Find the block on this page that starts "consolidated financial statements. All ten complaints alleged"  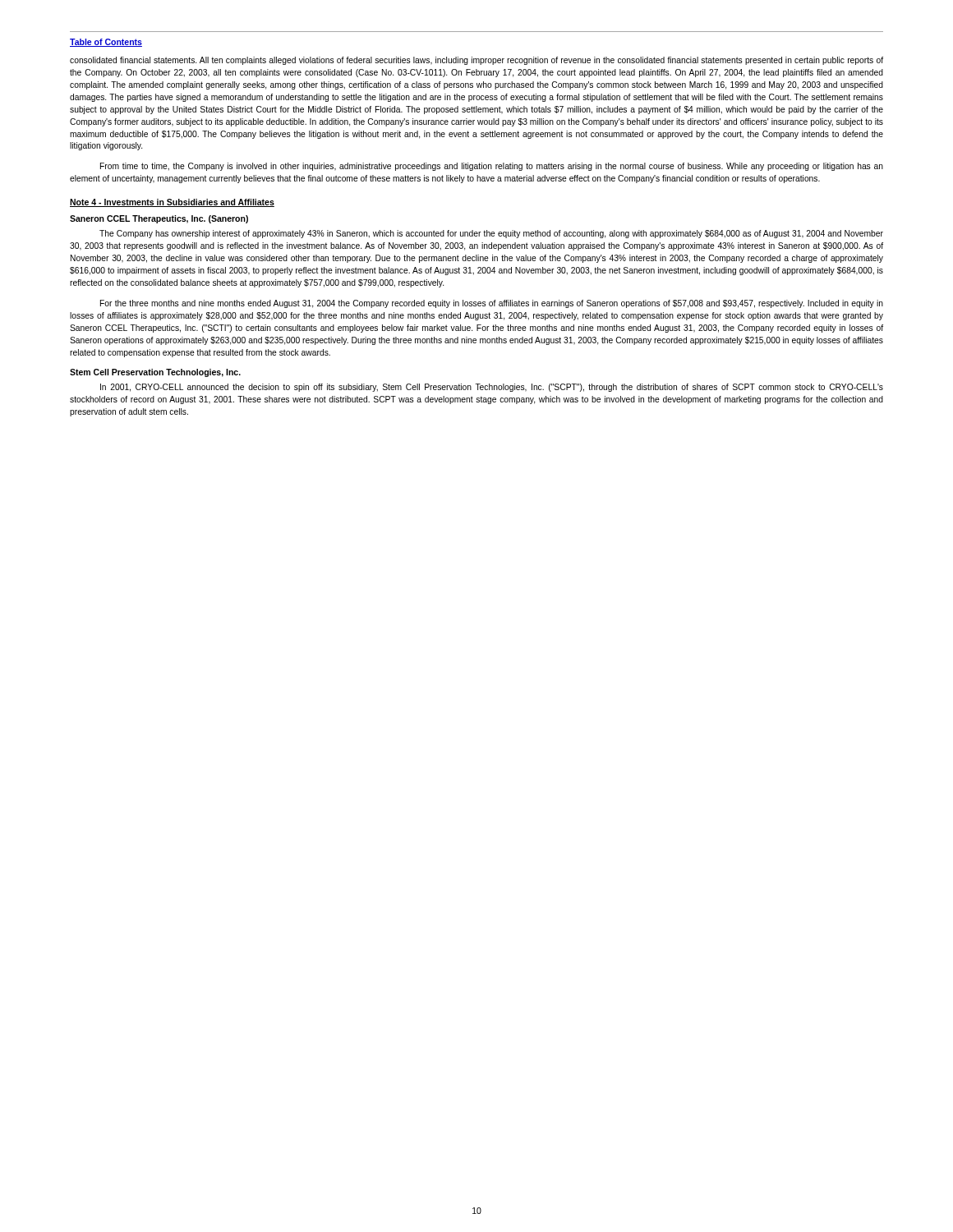(x=476, y=103)
